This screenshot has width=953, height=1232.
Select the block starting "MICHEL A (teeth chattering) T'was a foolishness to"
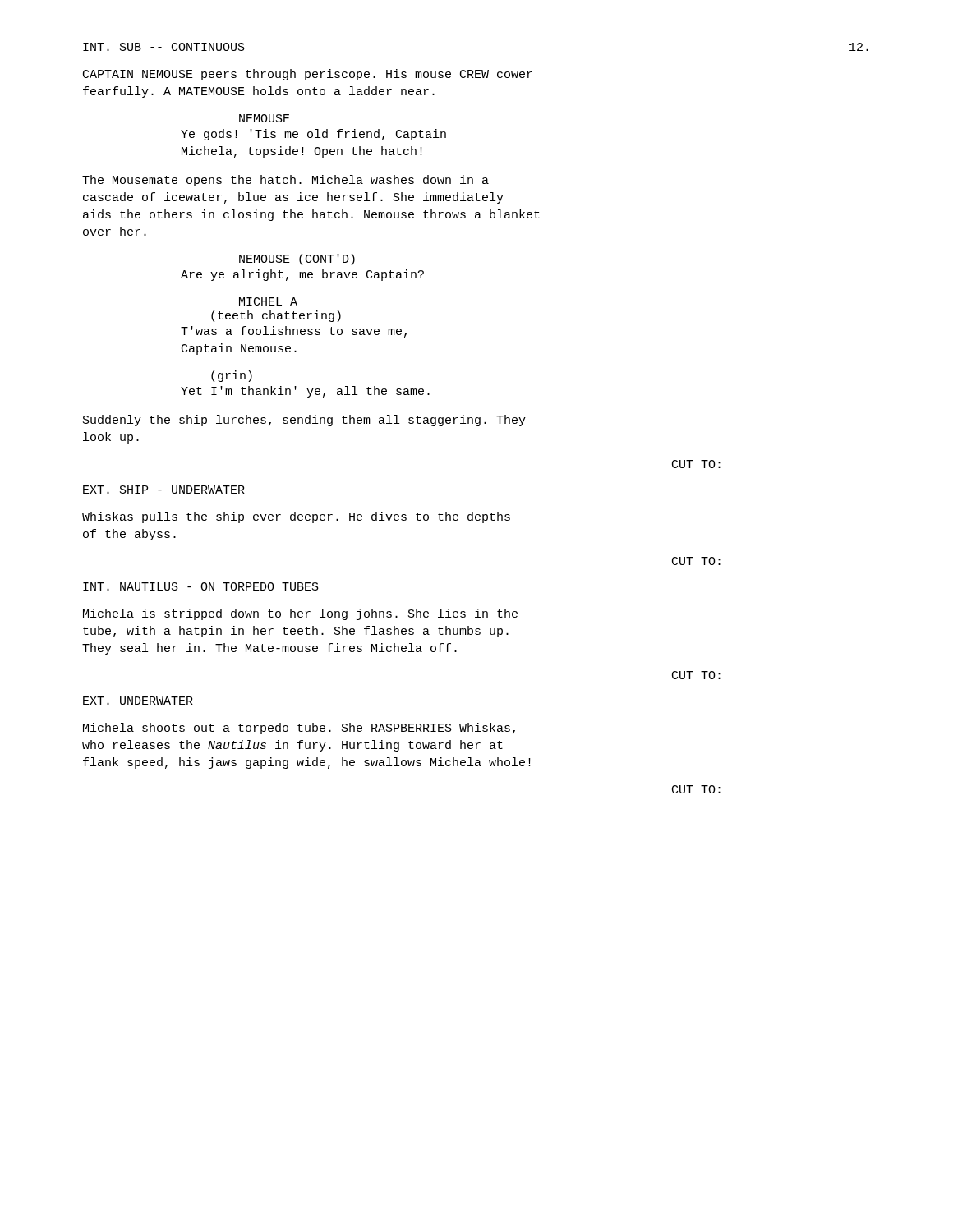[x=268, y=301]
